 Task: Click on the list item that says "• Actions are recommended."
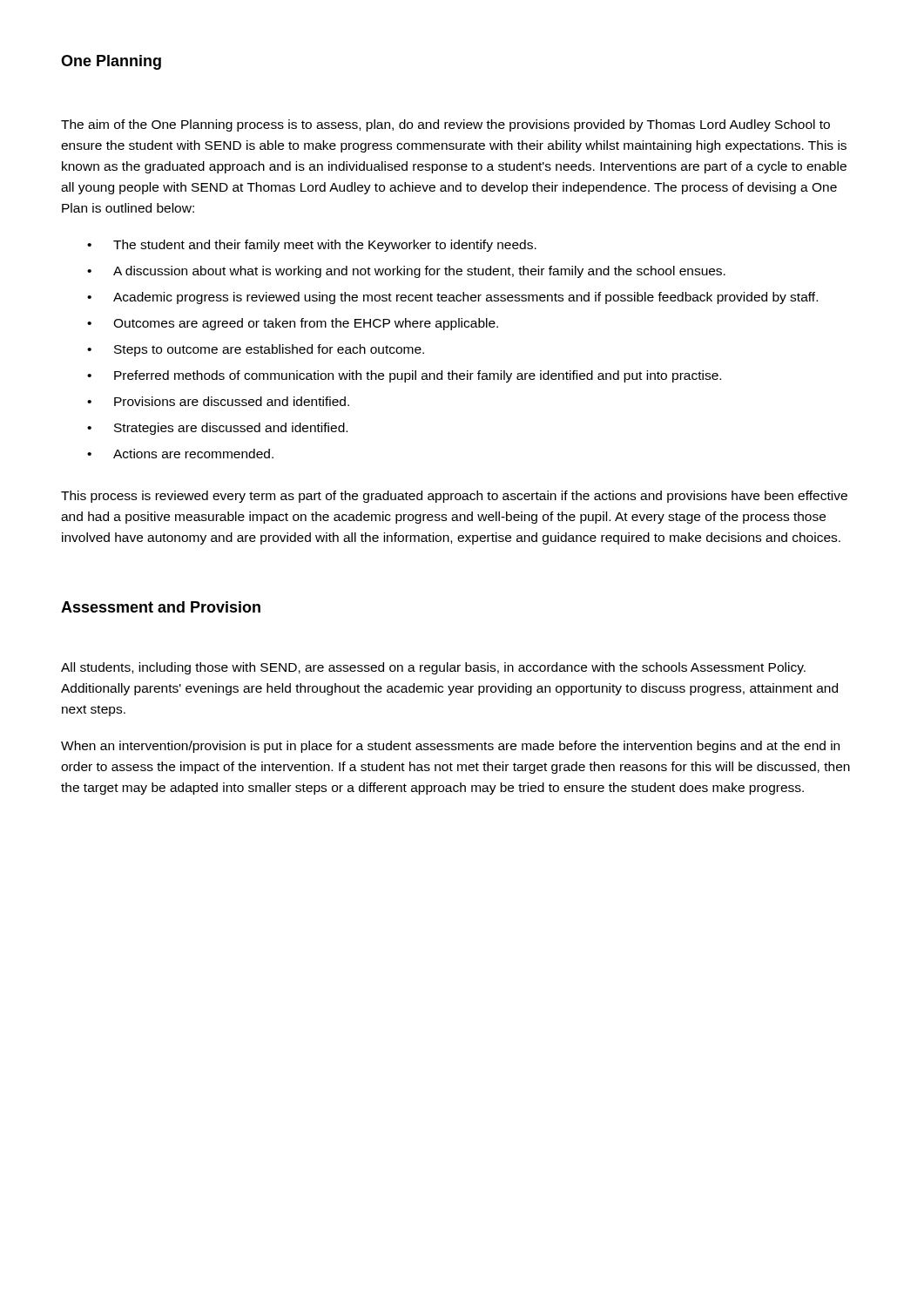coord(181,454)
